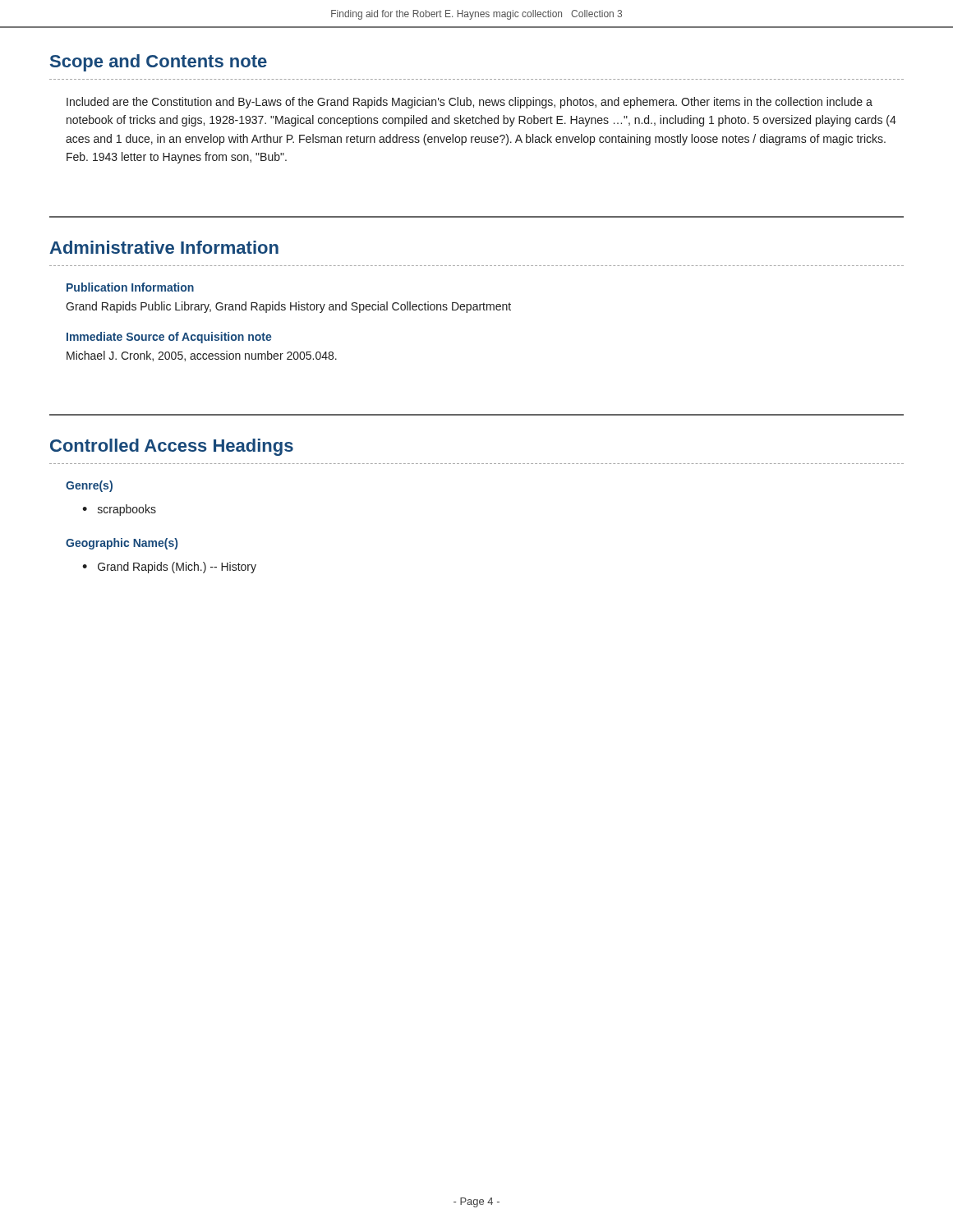Select the block starting "Immediate Source of Acquisition note"
Screen dimensions: 1232x953
tap(169, 337)
